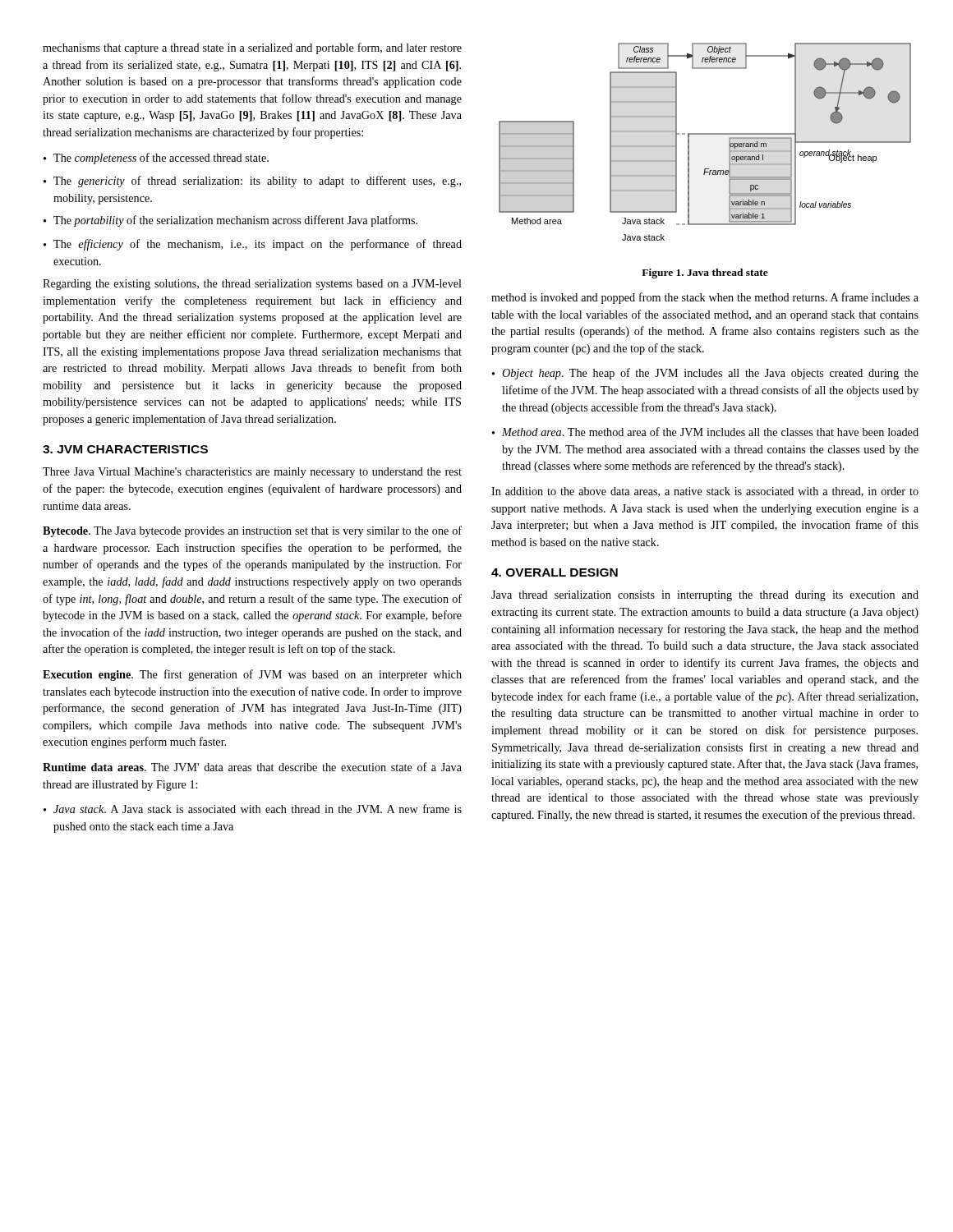Point to the text starting "• Java stack."
Screen dimensions: 1232x953
(252, 818)
